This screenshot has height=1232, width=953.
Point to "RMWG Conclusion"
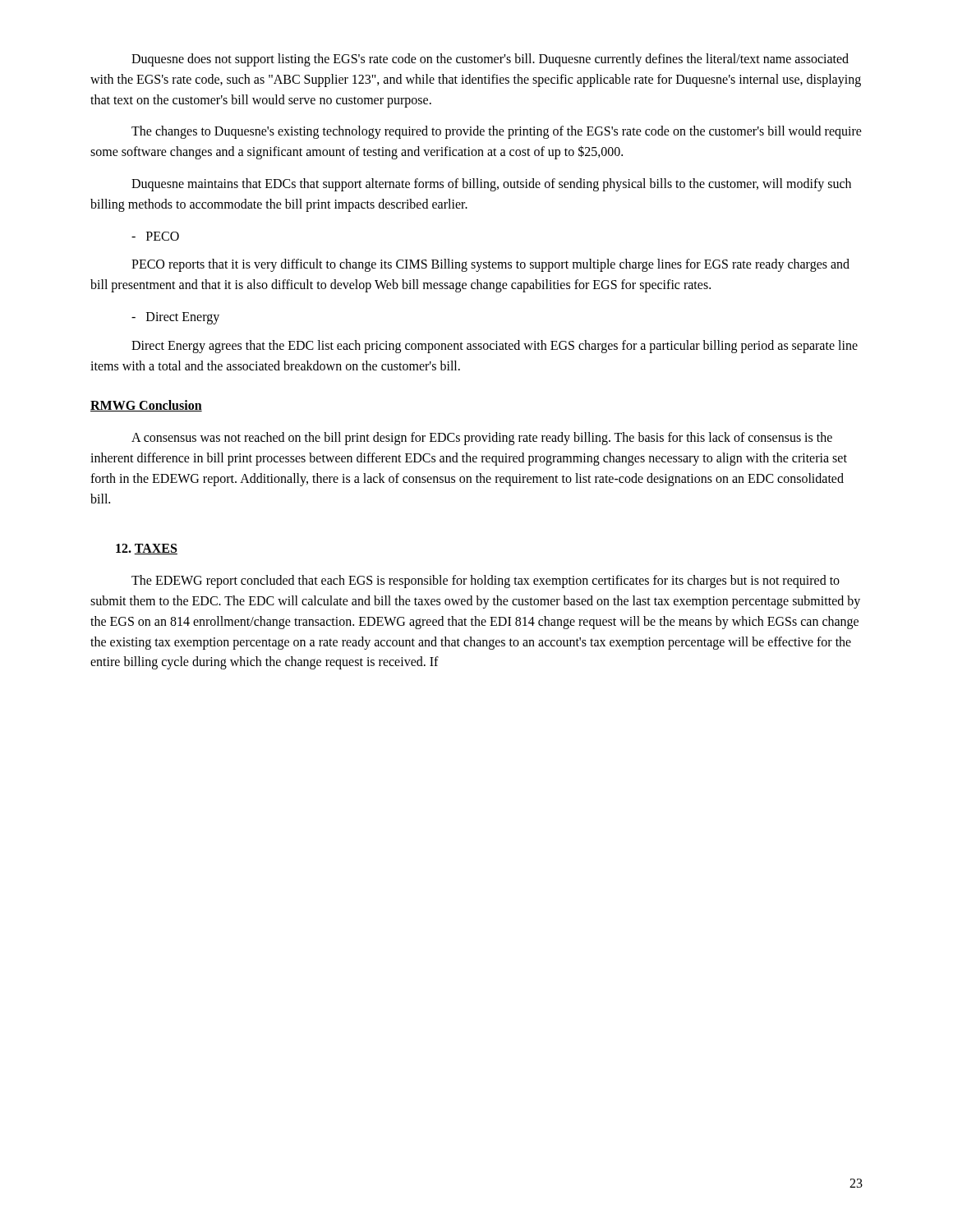tap(146, 406)
